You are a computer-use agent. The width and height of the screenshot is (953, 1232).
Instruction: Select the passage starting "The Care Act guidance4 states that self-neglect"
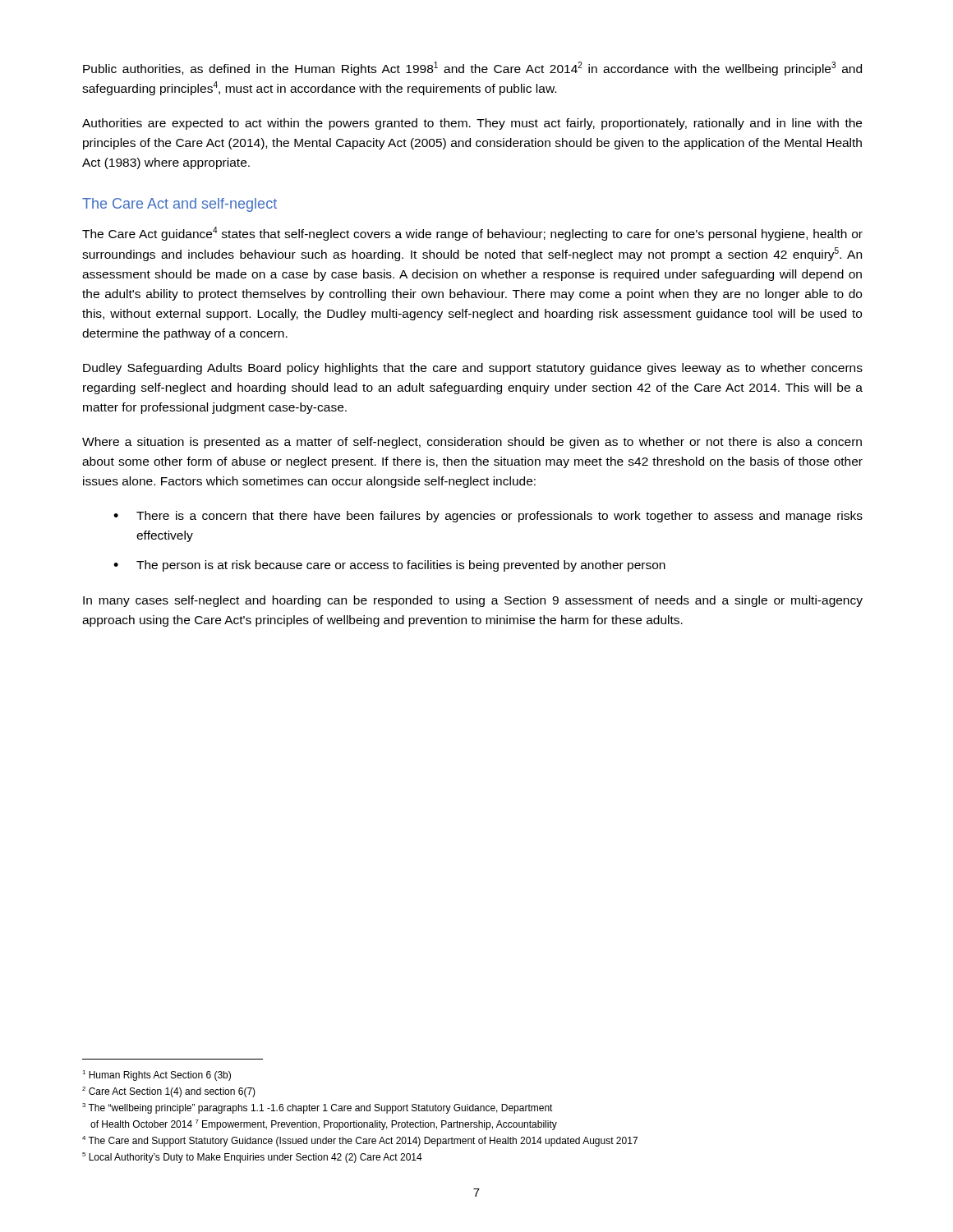[472, 283]
